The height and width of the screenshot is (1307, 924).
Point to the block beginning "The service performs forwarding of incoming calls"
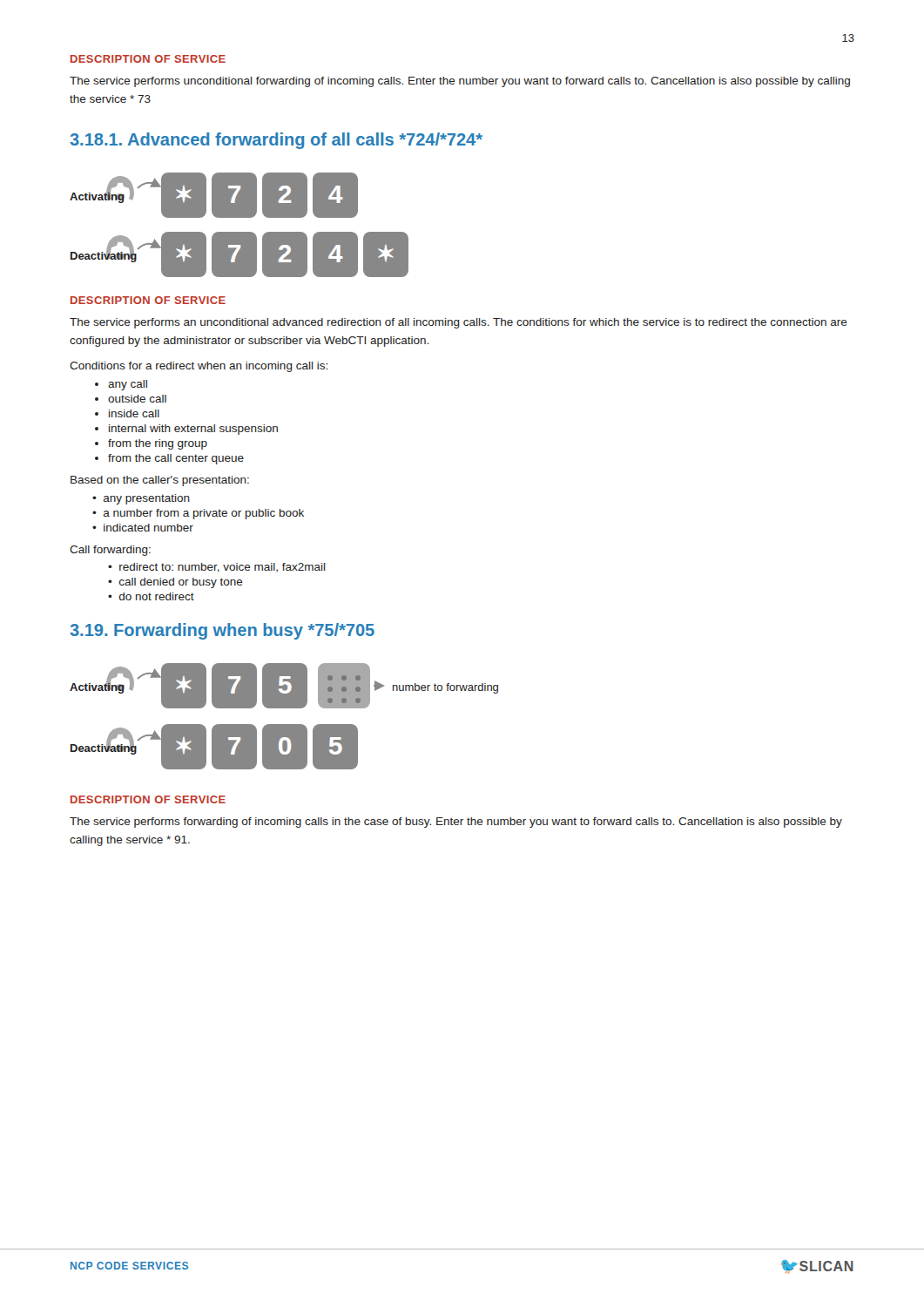pos(456,831)
